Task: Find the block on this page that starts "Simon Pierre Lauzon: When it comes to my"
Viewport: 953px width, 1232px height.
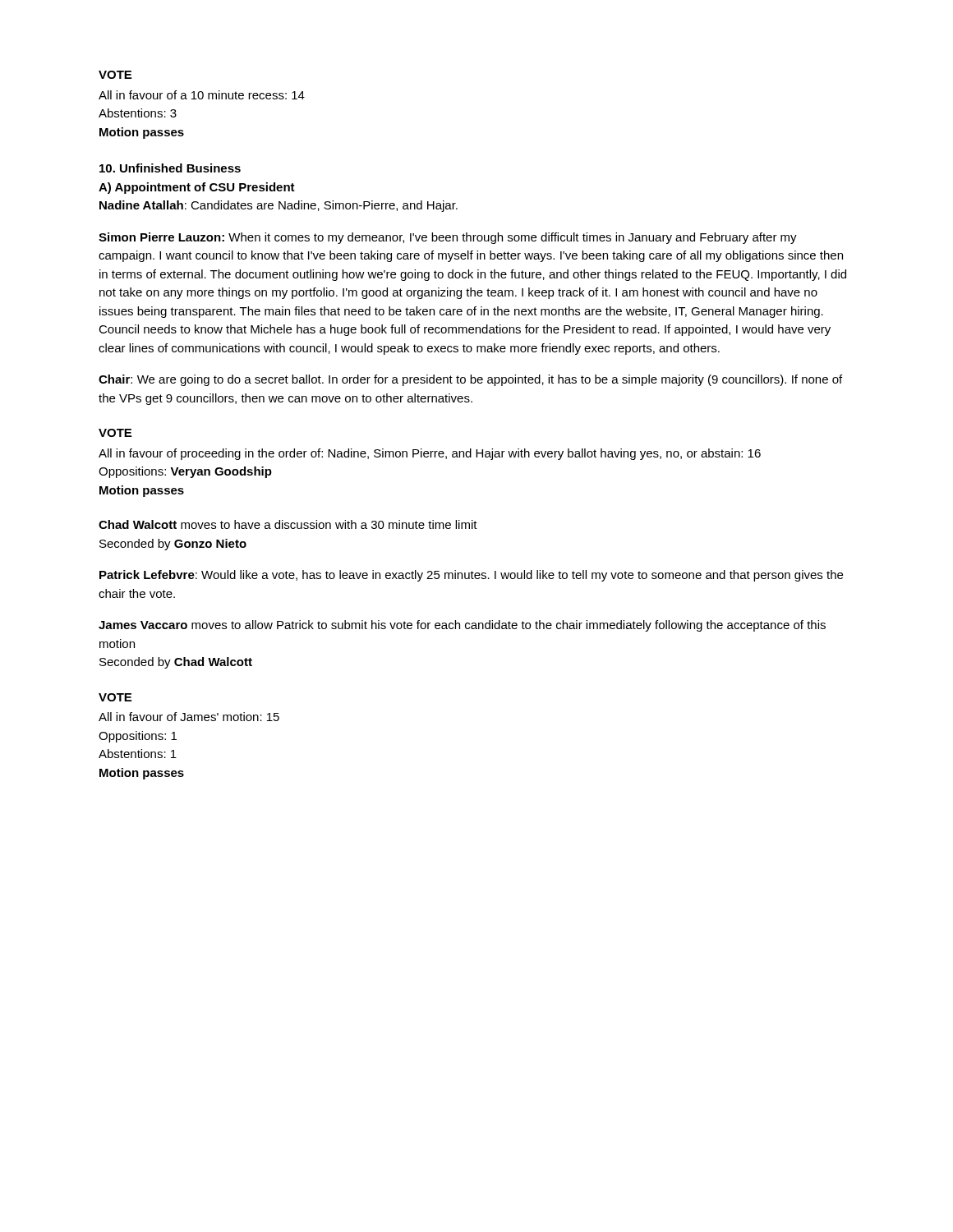Action: [473, 292]
